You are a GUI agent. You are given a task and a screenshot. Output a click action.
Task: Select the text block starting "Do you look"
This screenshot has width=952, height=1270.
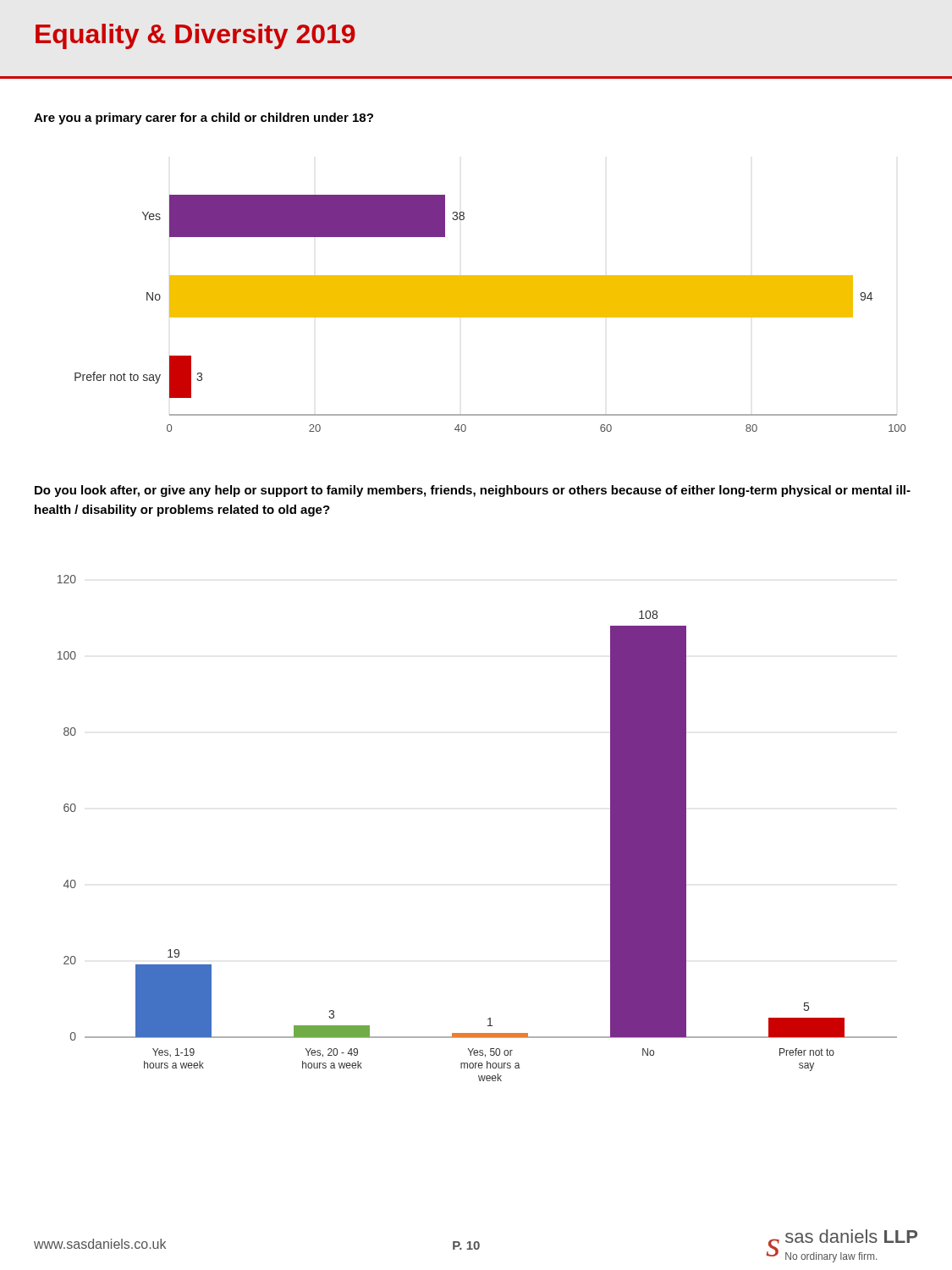click(472, 499)
